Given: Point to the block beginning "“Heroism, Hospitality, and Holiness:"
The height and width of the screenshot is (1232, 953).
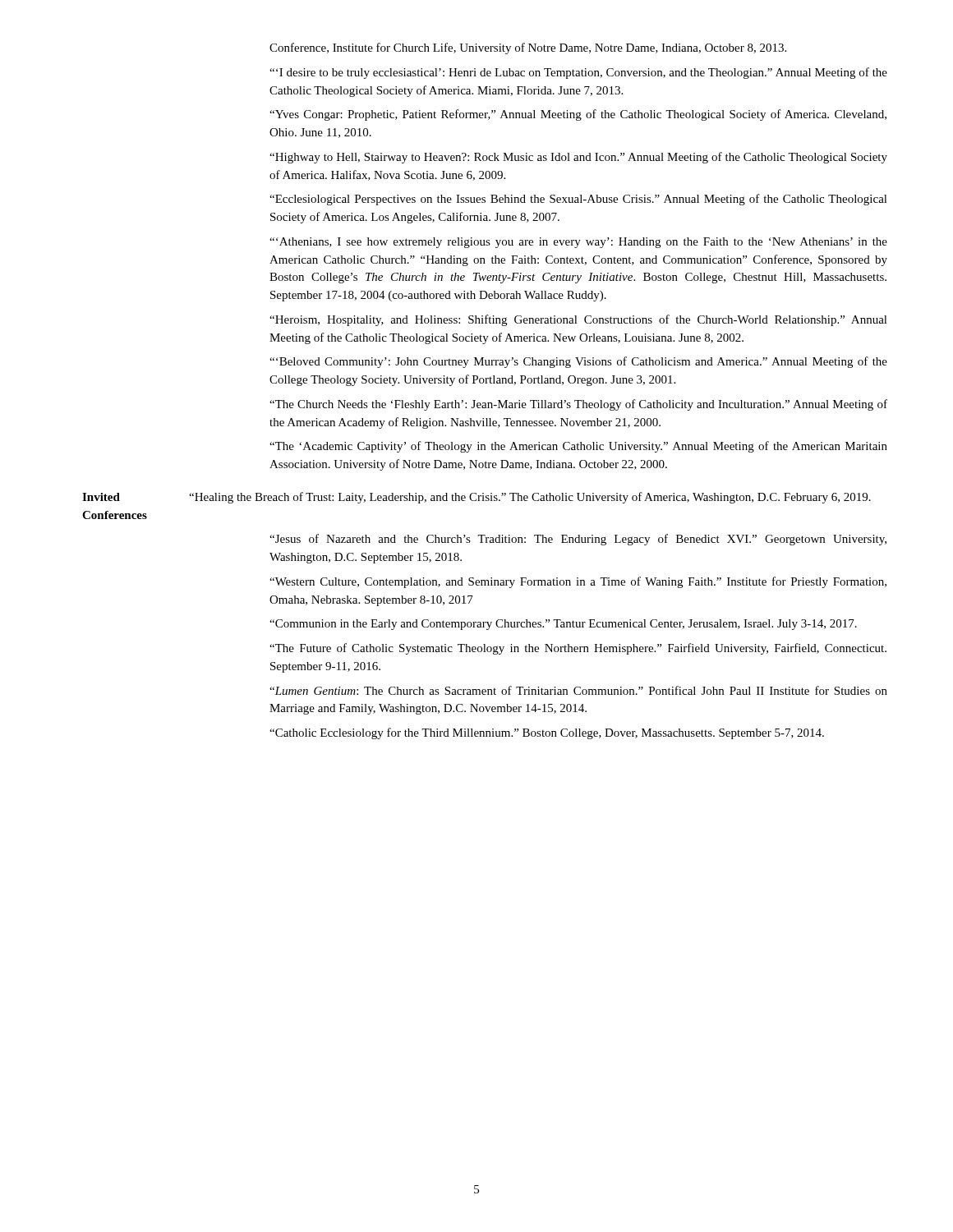Looking at the screenshot, I should (578, 328).
